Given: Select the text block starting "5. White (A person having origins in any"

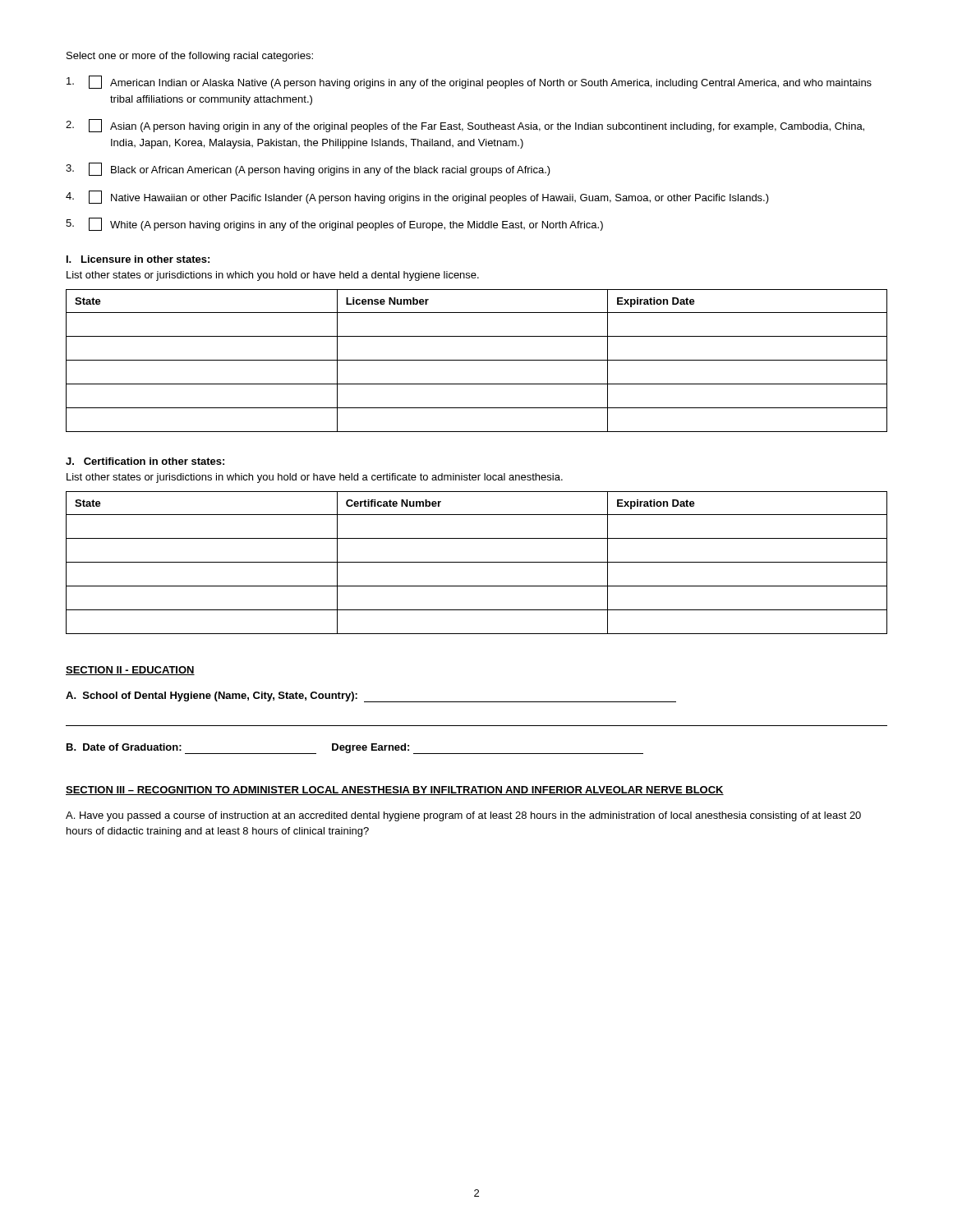Looking at the screenshot, I should point(335,225).
